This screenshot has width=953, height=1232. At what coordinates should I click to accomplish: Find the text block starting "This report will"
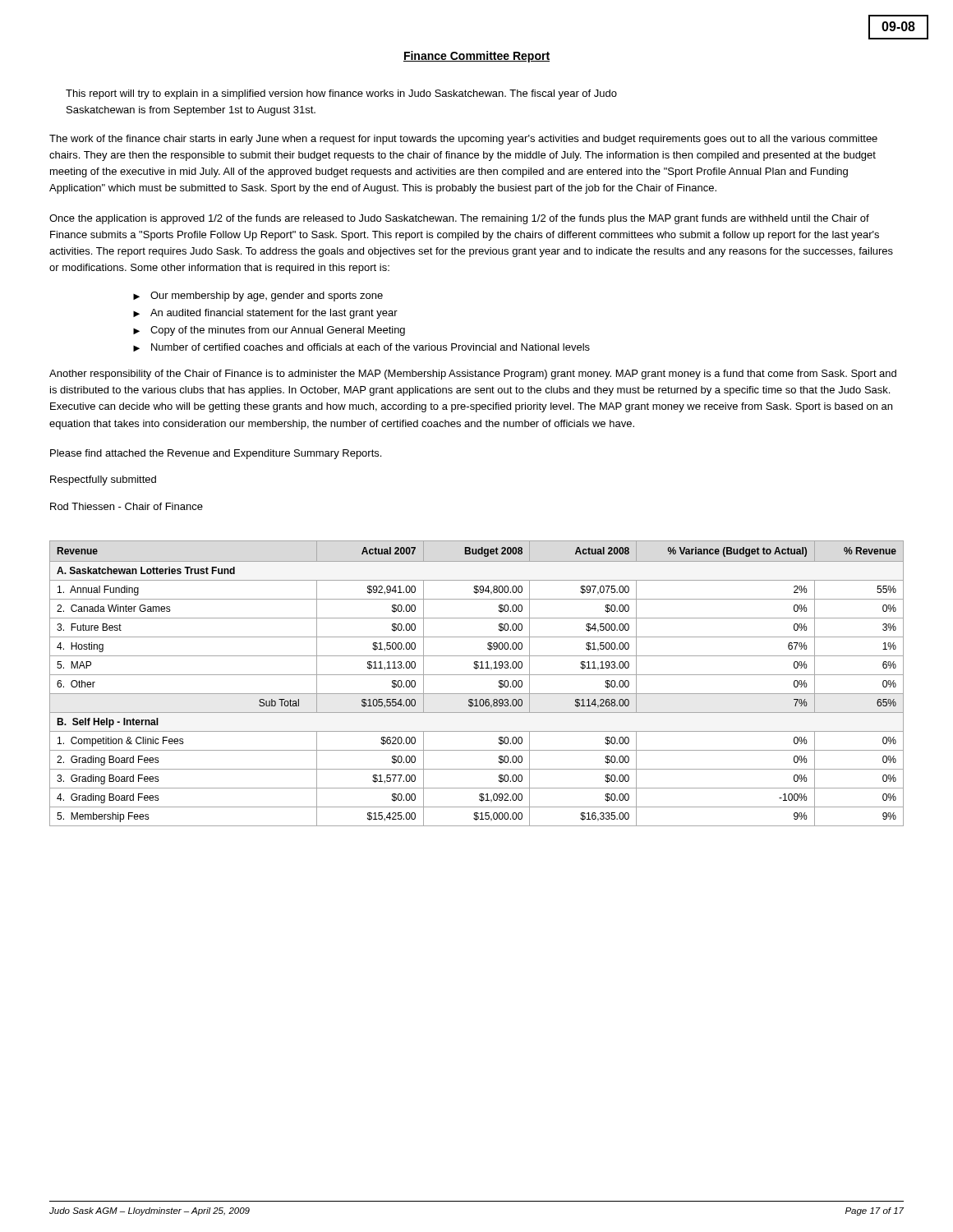click(x=341, y=101)
